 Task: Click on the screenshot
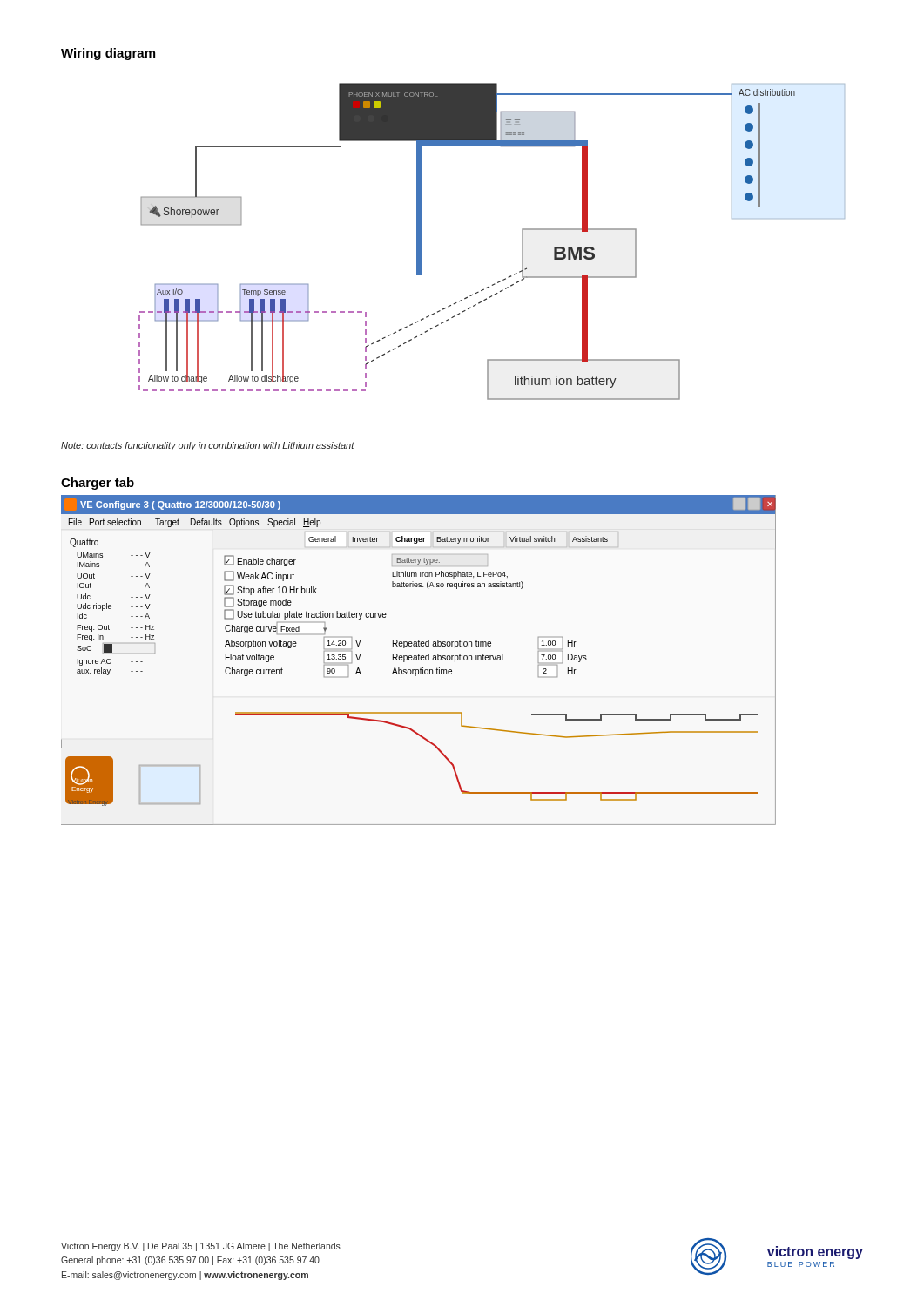click(462, 660)
